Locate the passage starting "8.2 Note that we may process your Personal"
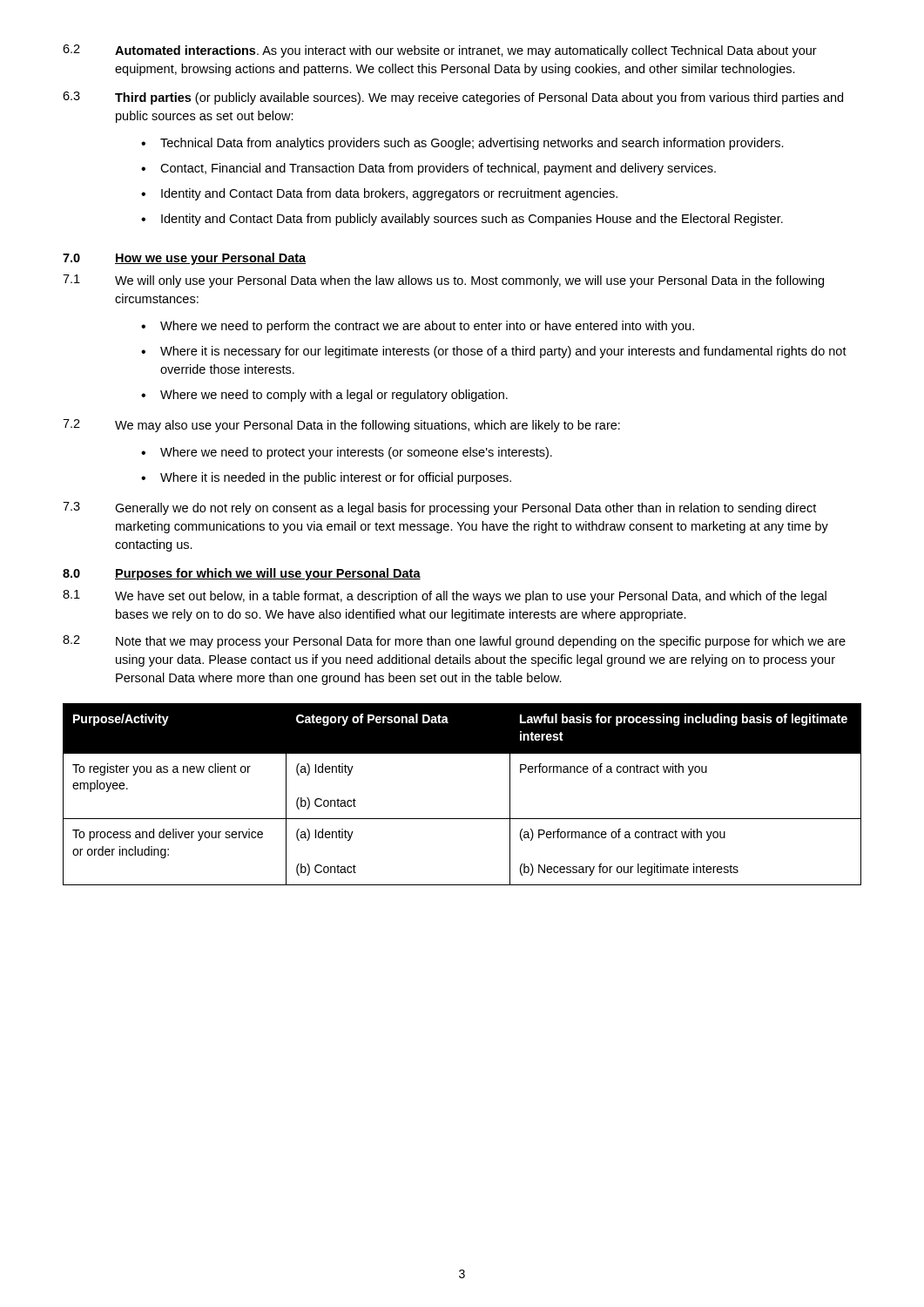 [x=462, y=660]
